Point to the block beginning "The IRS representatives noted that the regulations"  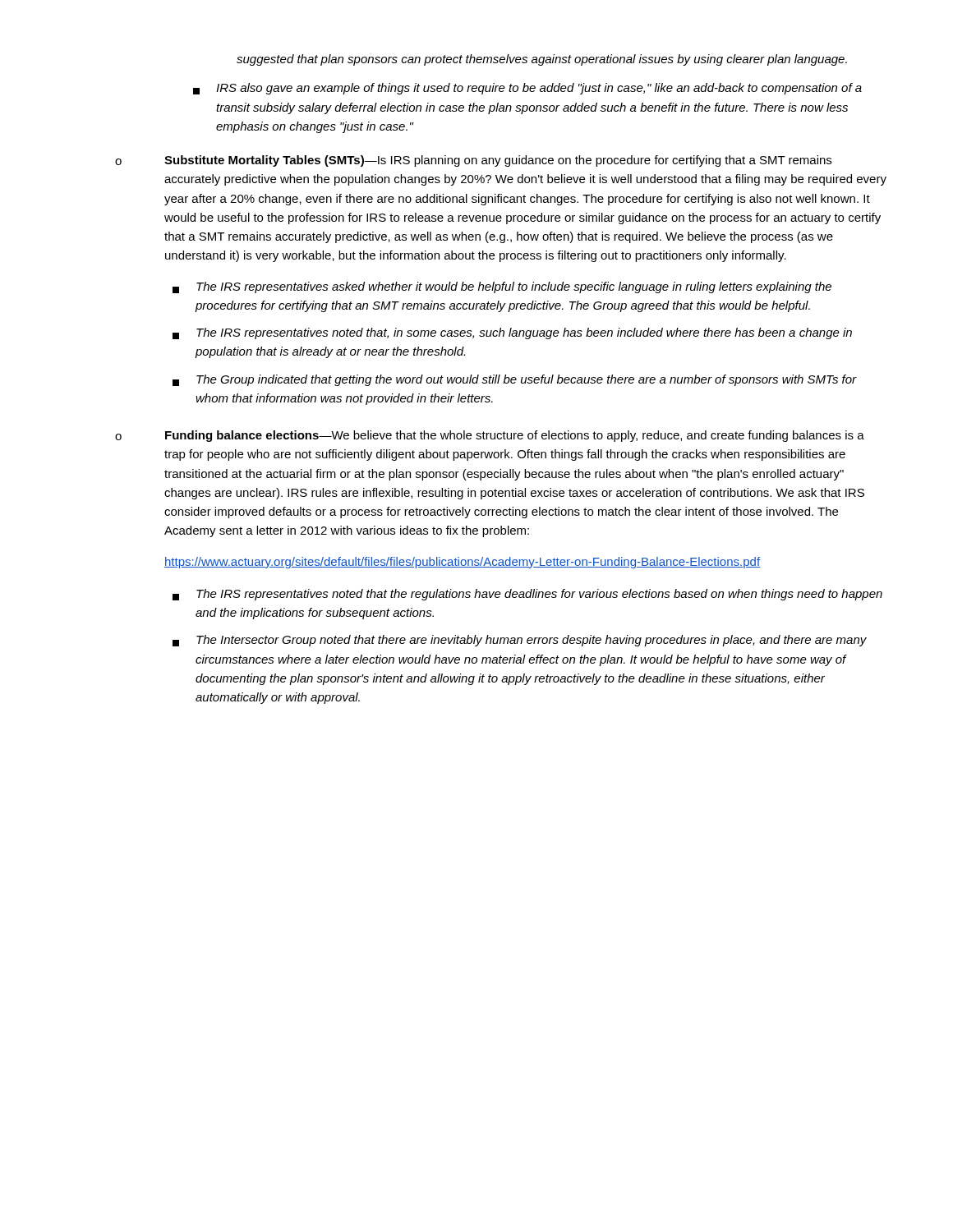click(530, 603)
